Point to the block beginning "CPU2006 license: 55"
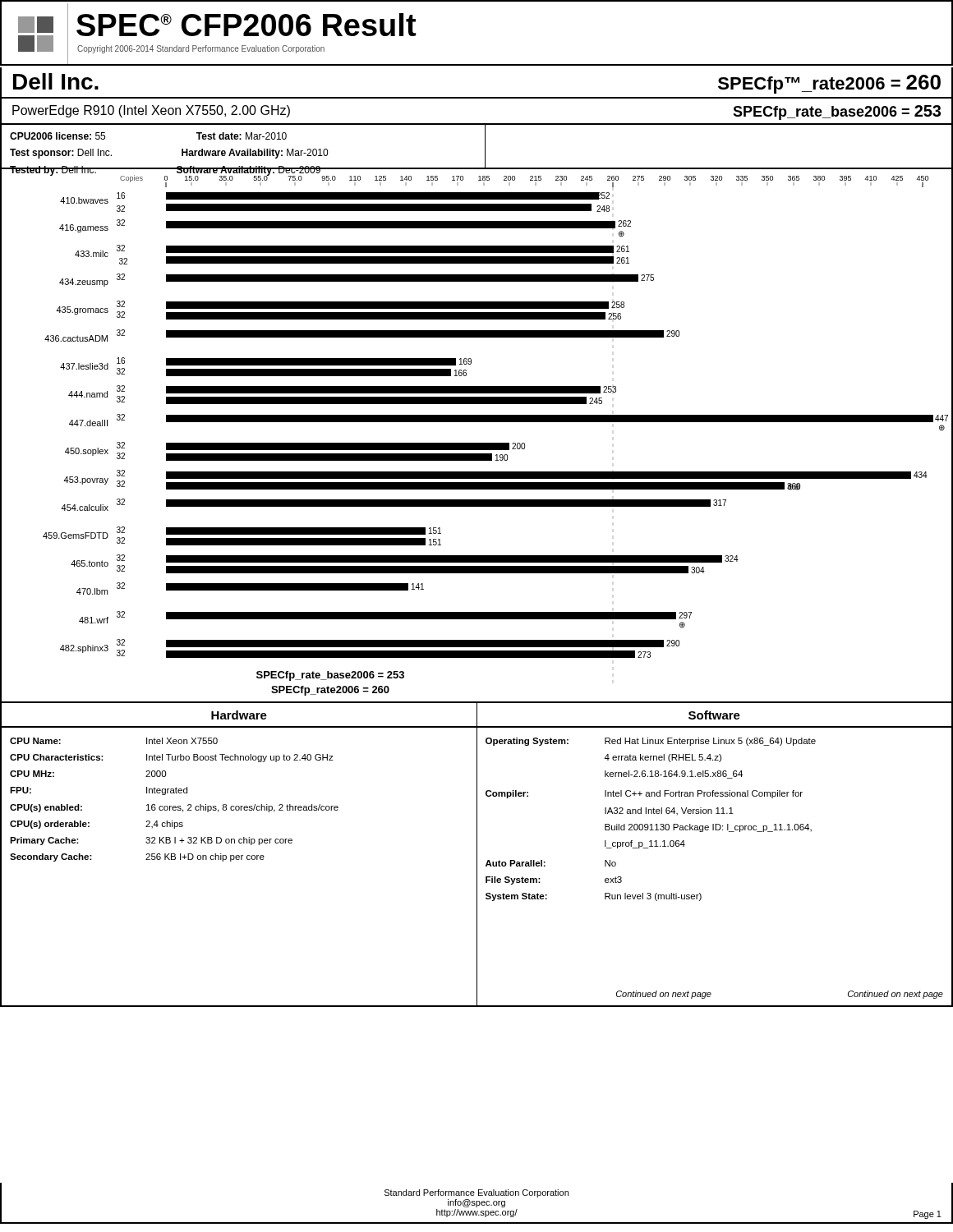The image size is (953, 1232). [x=243, y=148]
